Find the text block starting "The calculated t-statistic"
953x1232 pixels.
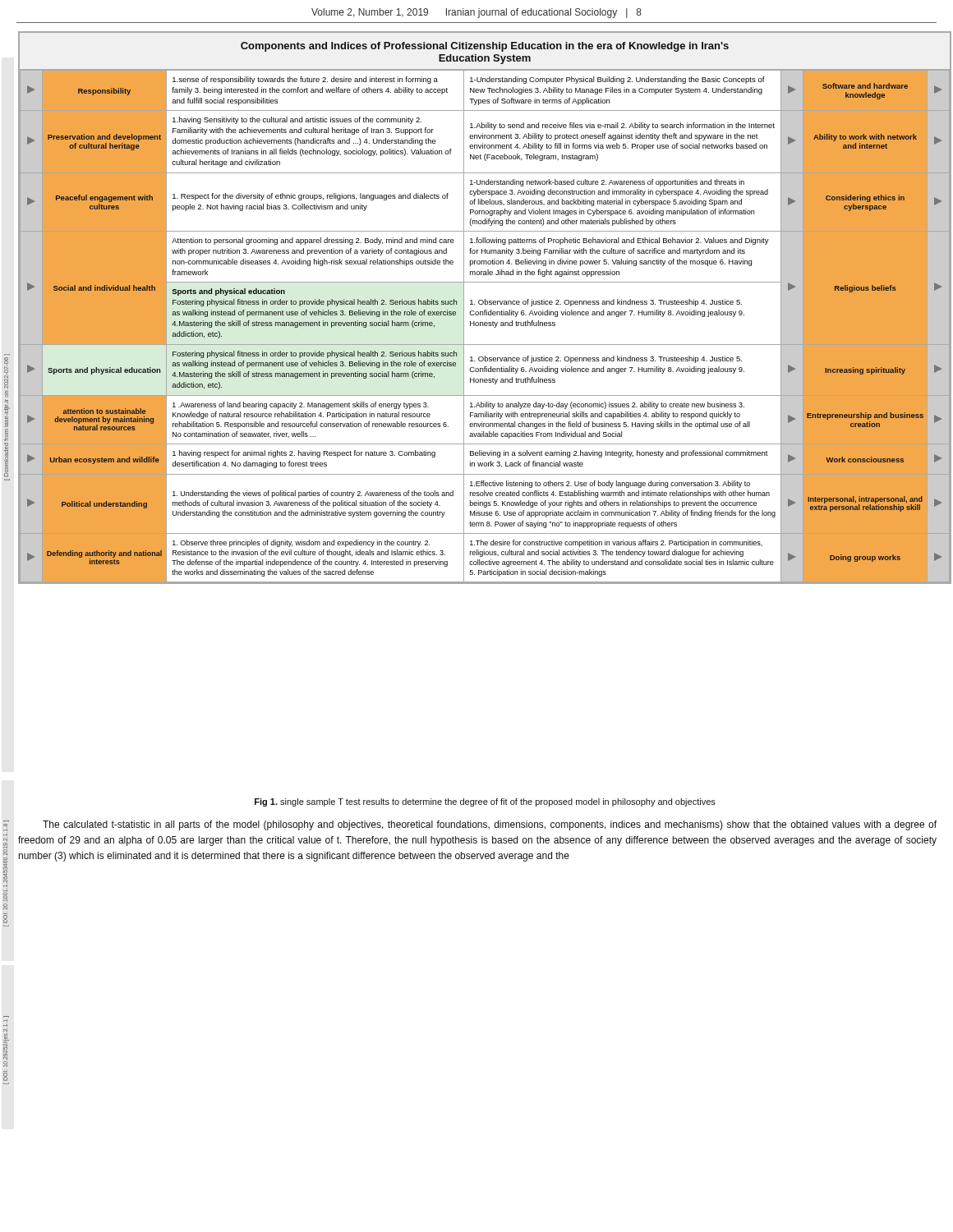(x=477, y=841)
